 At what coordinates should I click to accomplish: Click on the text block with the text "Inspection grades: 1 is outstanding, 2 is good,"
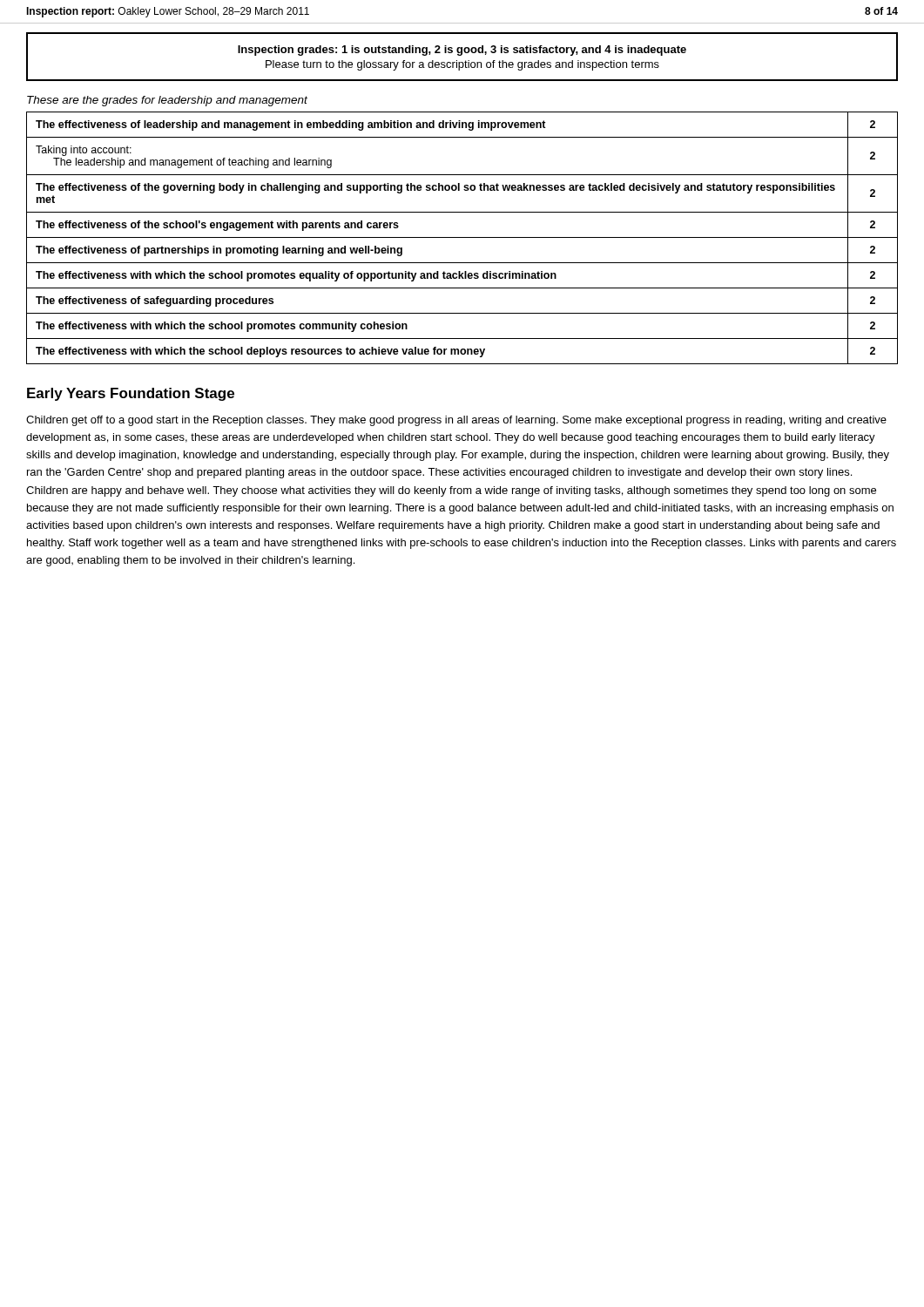coord(462,57)
